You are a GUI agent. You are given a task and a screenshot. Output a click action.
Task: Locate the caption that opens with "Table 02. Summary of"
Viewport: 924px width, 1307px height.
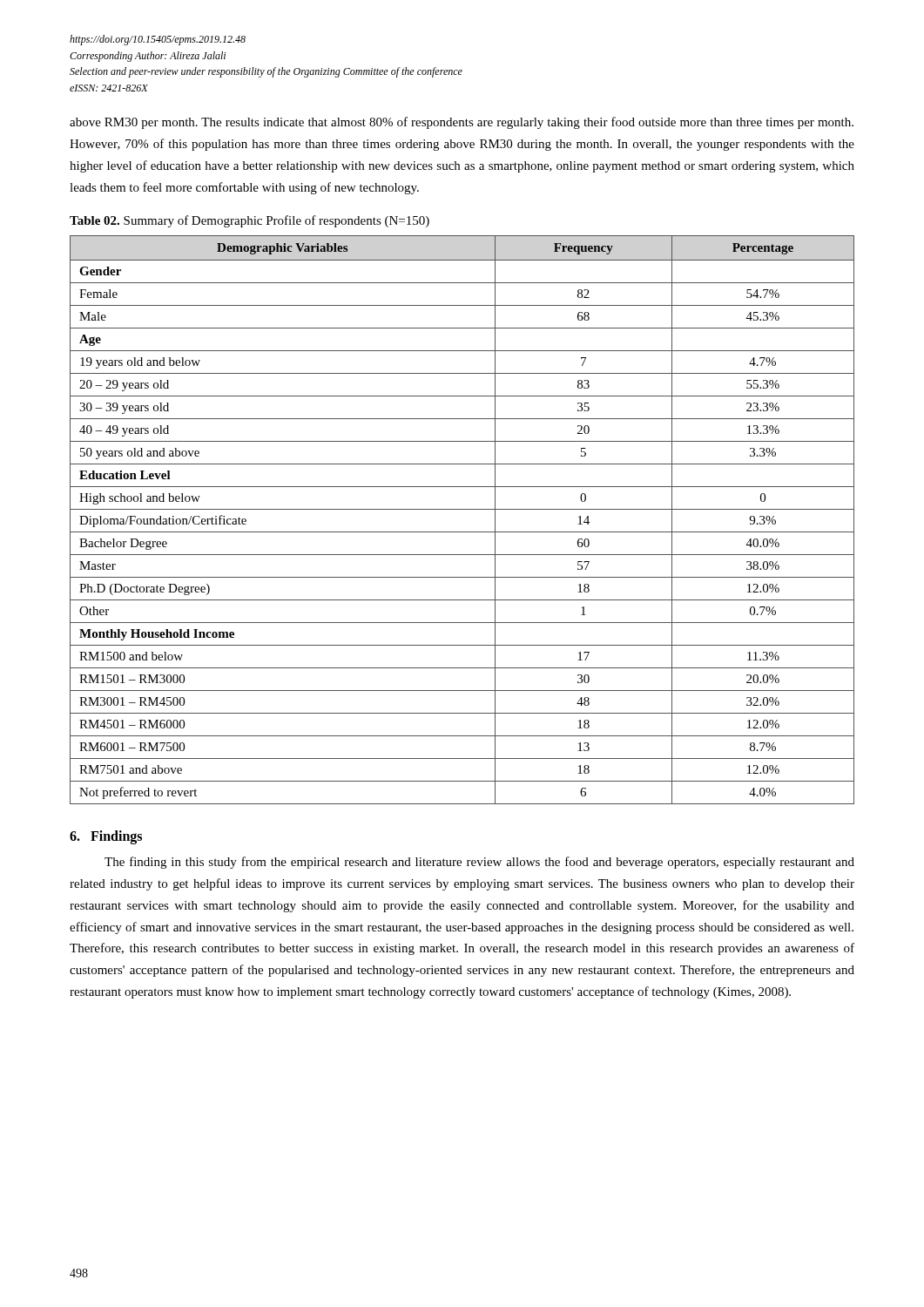250,221
